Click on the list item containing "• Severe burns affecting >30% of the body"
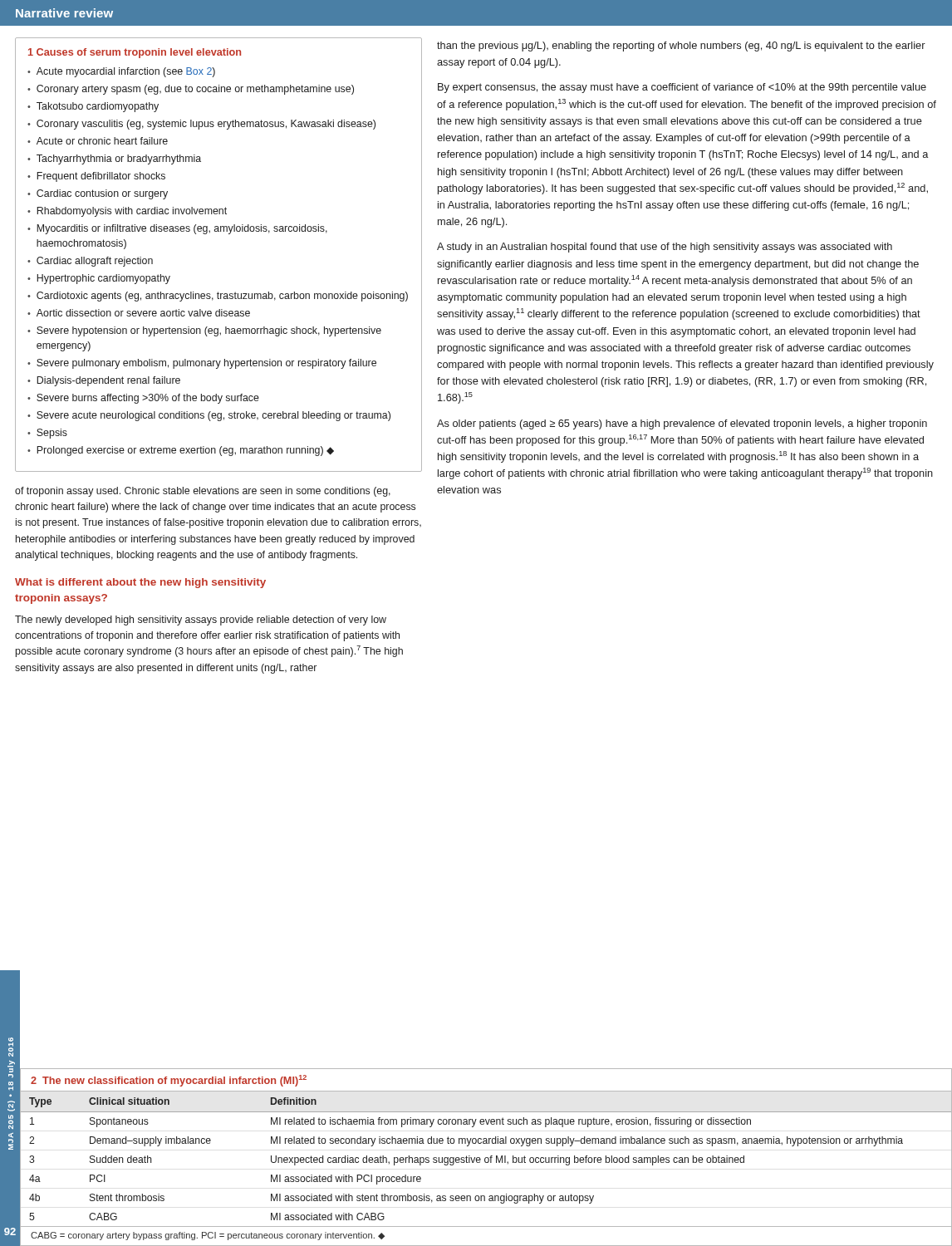Screen dimensions: 1246x952 (143, 398)
